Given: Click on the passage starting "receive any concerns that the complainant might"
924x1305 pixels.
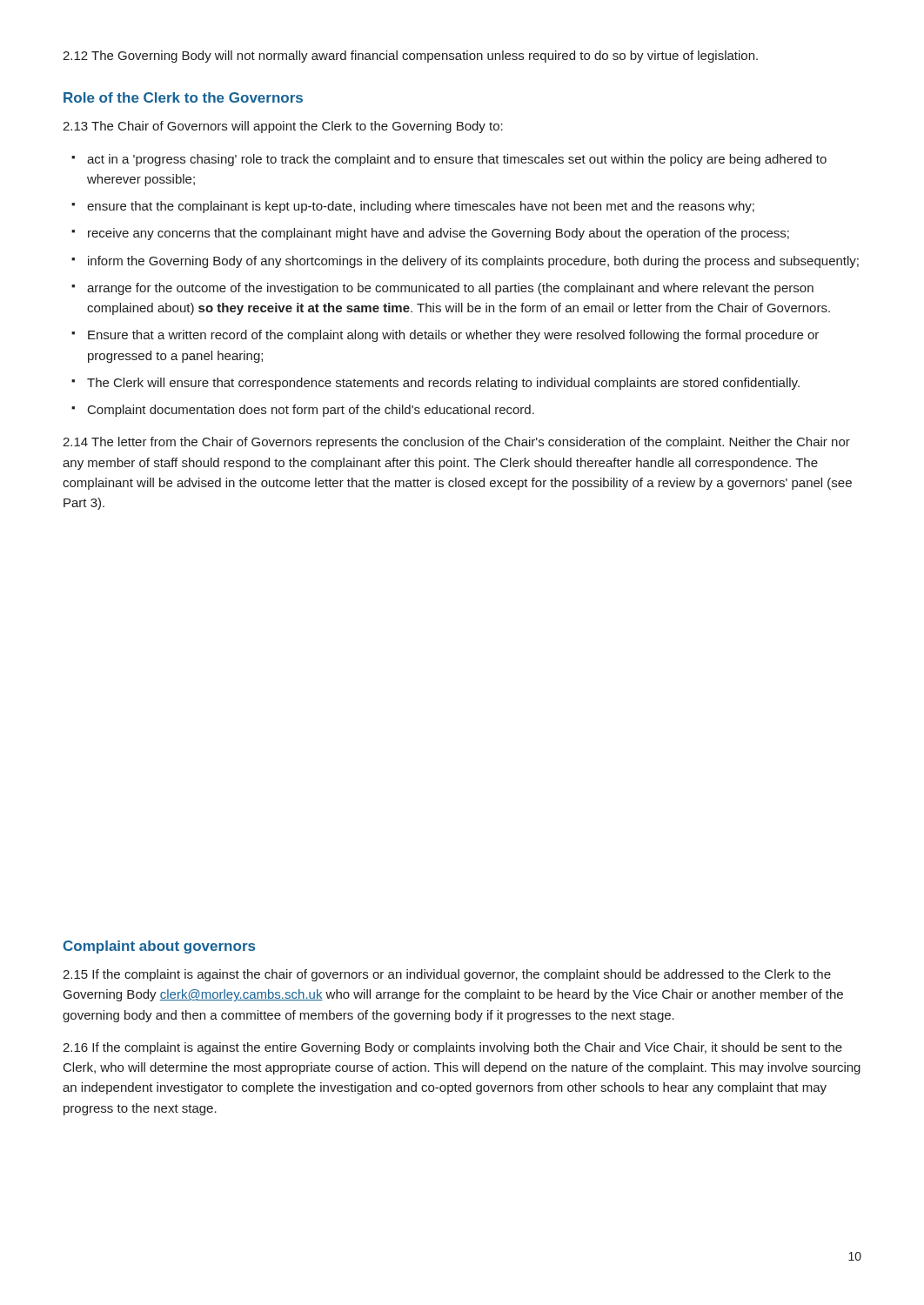Looking at the screenshot, I should (439, 233).
